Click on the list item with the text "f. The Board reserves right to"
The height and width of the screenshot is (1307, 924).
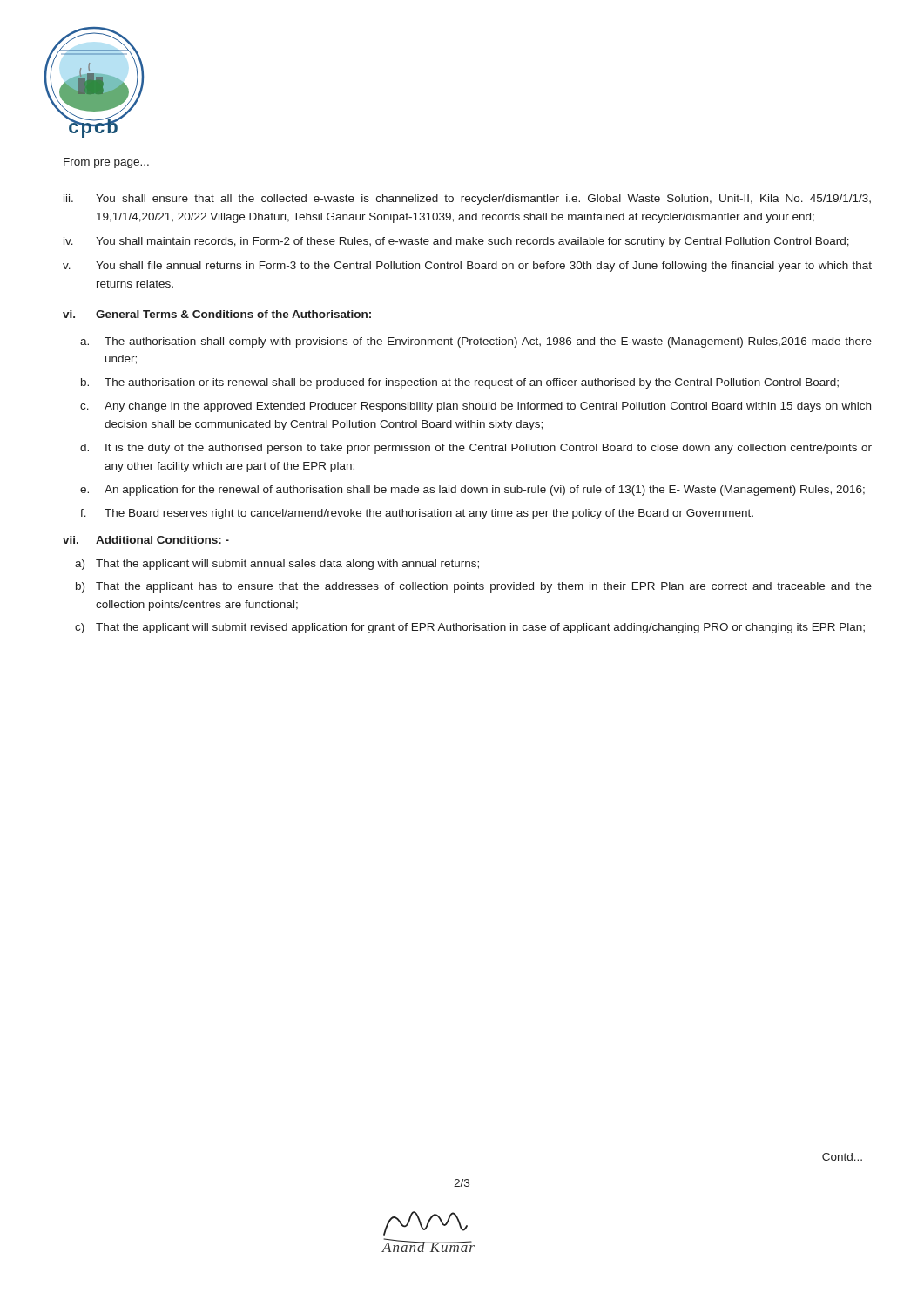(476, 514)
